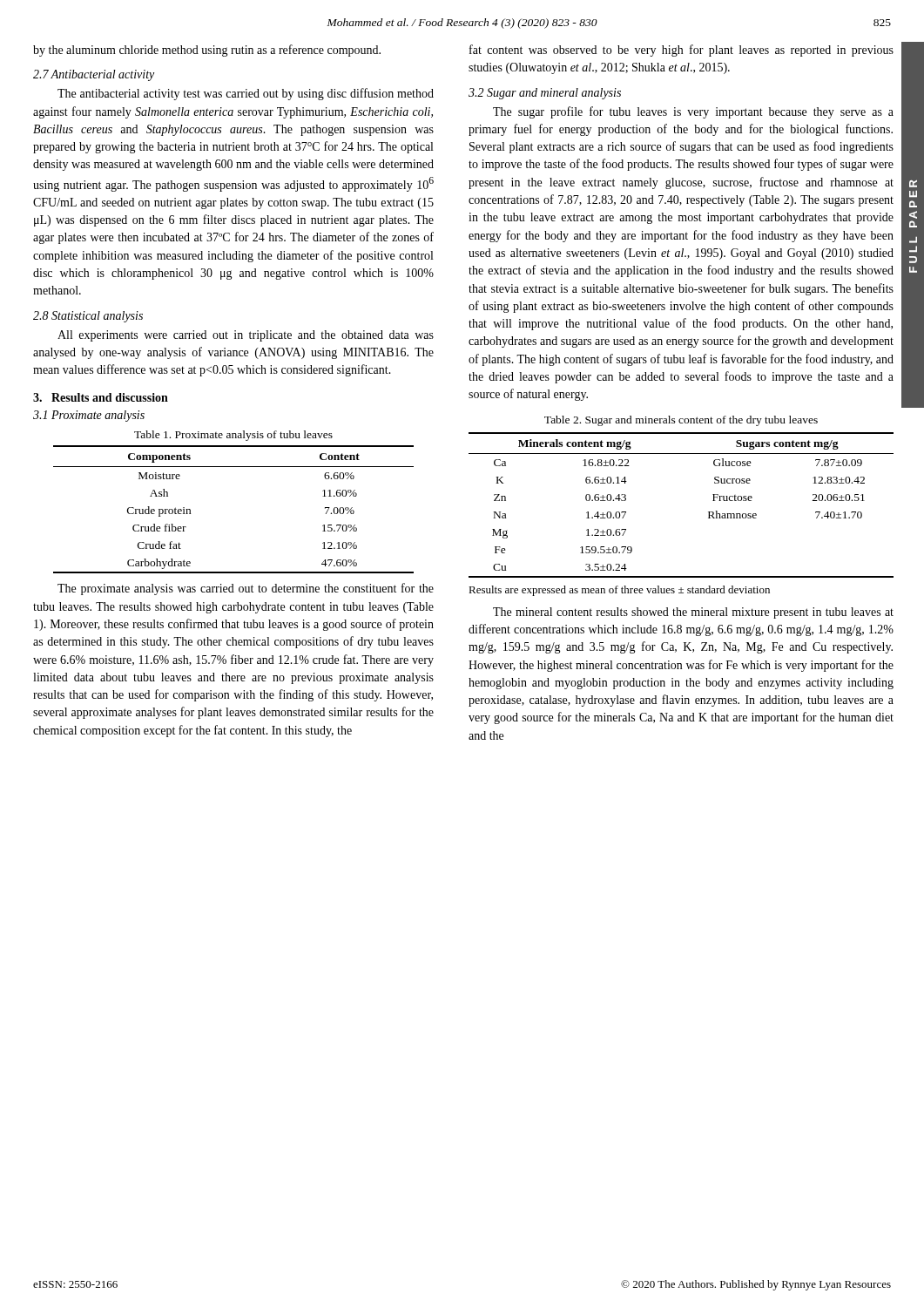
Task: Select the table that reads "Minerals content mg/g"
Action: [x=681, y=505]
